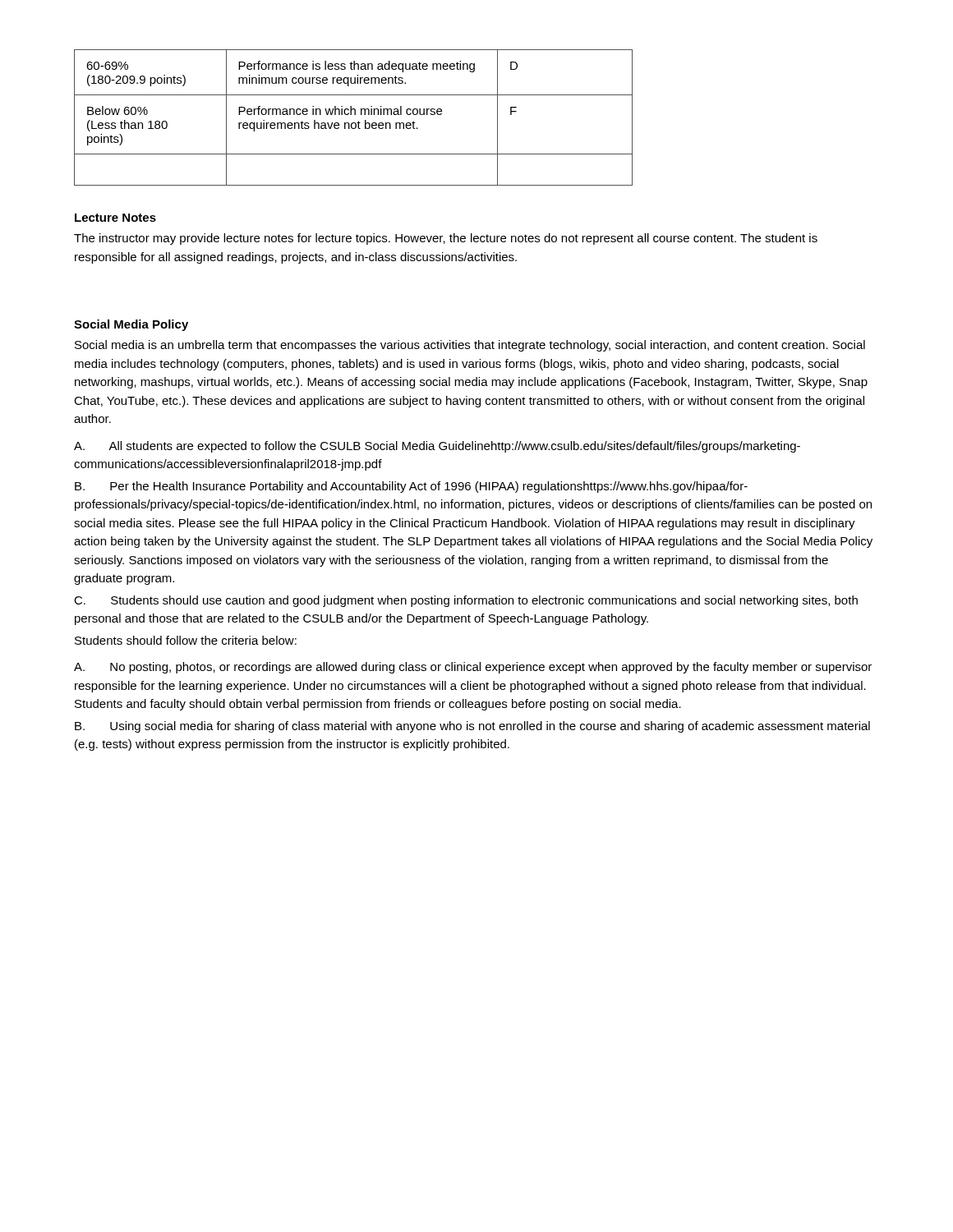Select the element starting "The instructor may"
Viewport: 953px width, 1232px height.
point(446,247)
